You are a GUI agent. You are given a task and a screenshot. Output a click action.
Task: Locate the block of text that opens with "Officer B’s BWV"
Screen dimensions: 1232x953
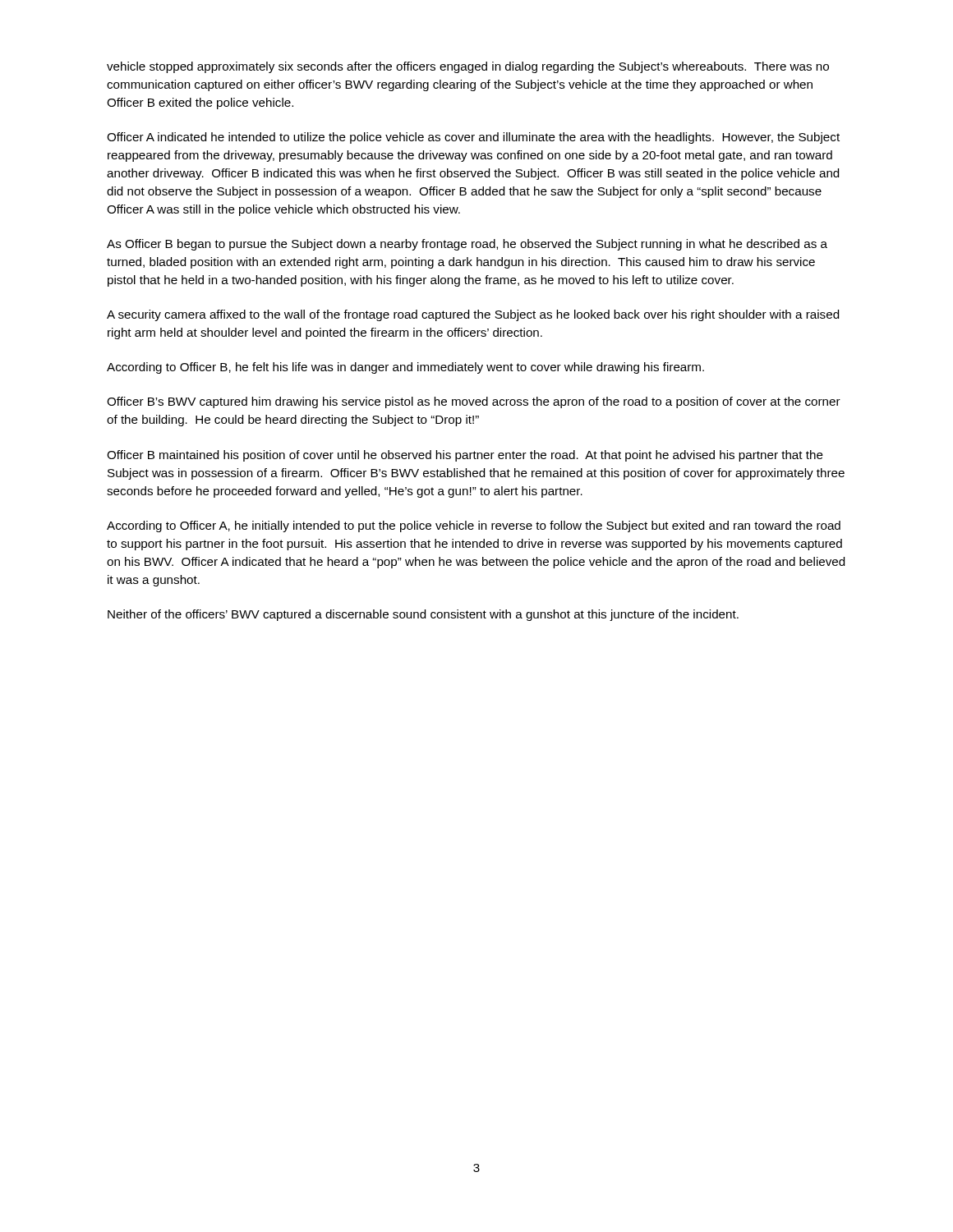point(473,411)
